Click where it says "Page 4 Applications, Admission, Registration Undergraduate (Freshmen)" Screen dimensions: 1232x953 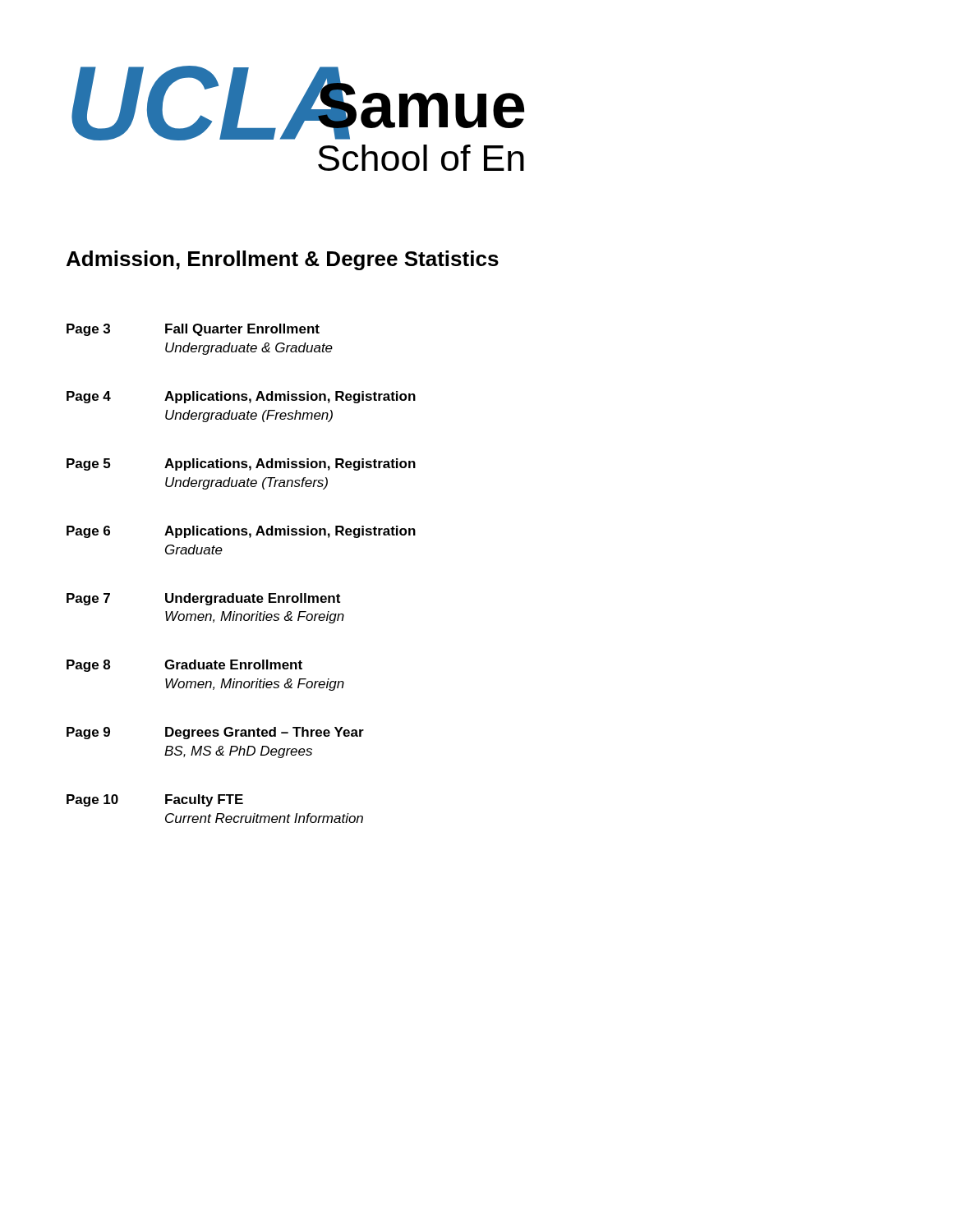pos(241,397)
